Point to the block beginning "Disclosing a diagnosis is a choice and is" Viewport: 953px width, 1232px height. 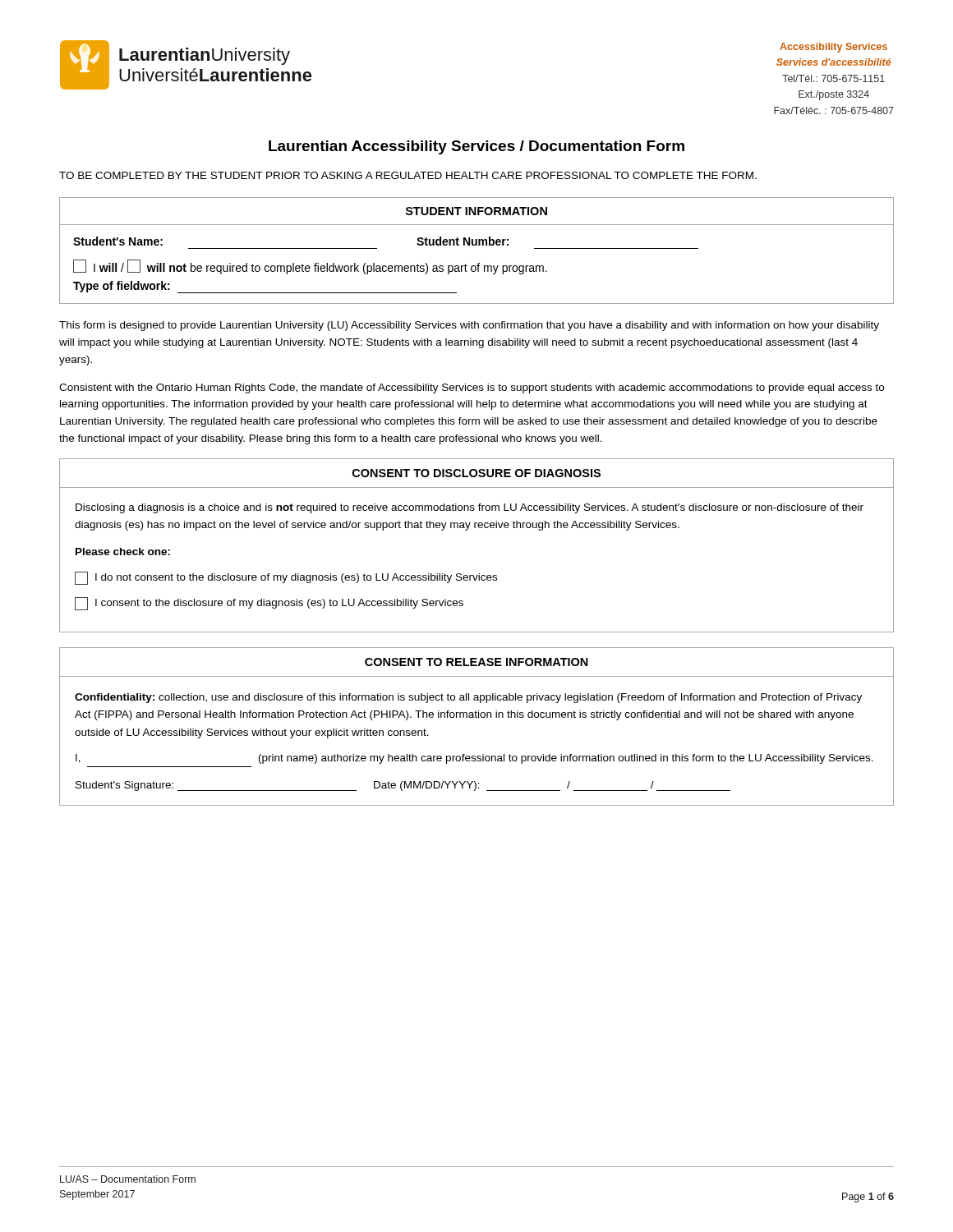coord(469,516)
